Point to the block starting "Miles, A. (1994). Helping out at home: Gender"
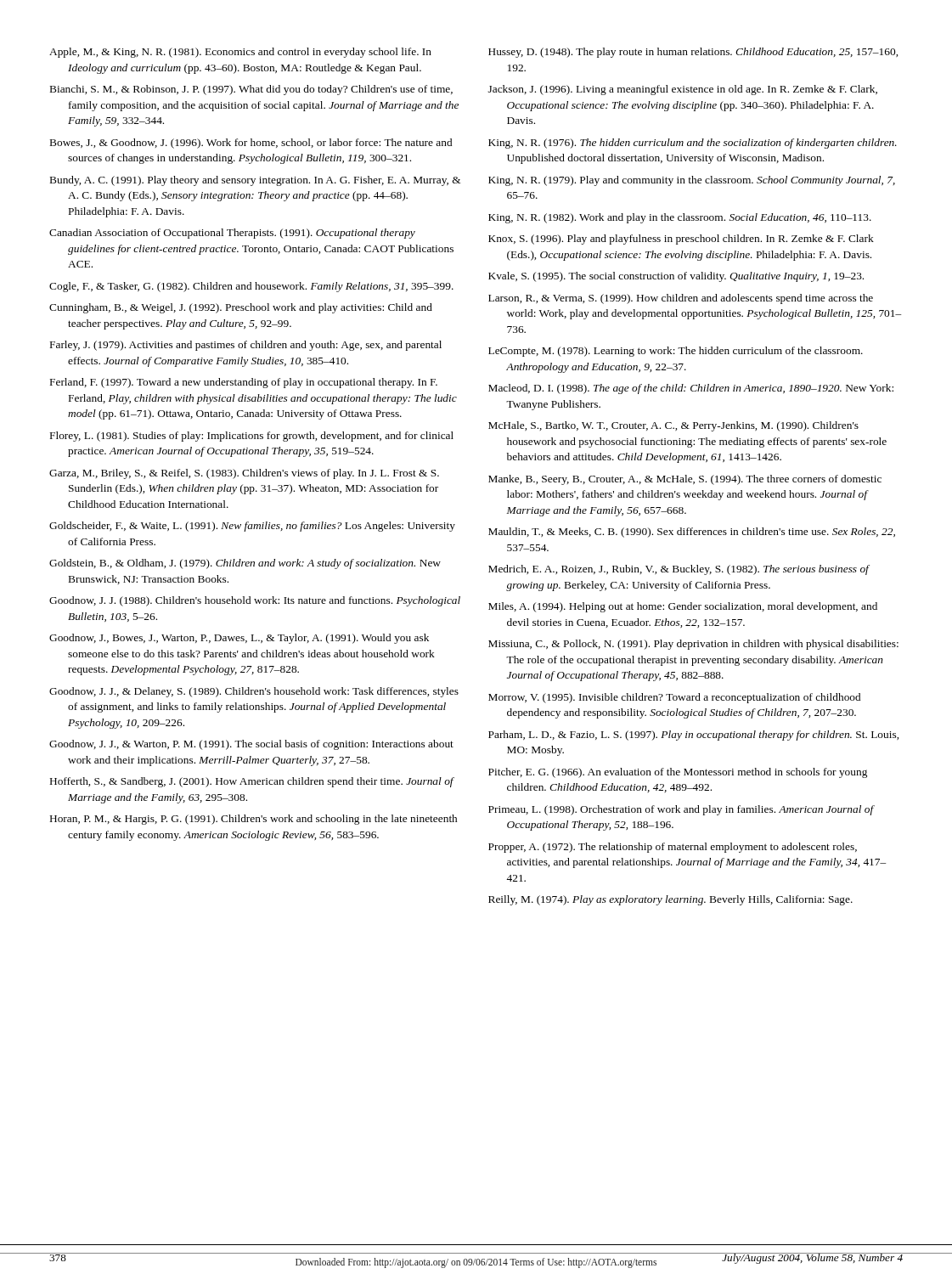 coord(683,614)
